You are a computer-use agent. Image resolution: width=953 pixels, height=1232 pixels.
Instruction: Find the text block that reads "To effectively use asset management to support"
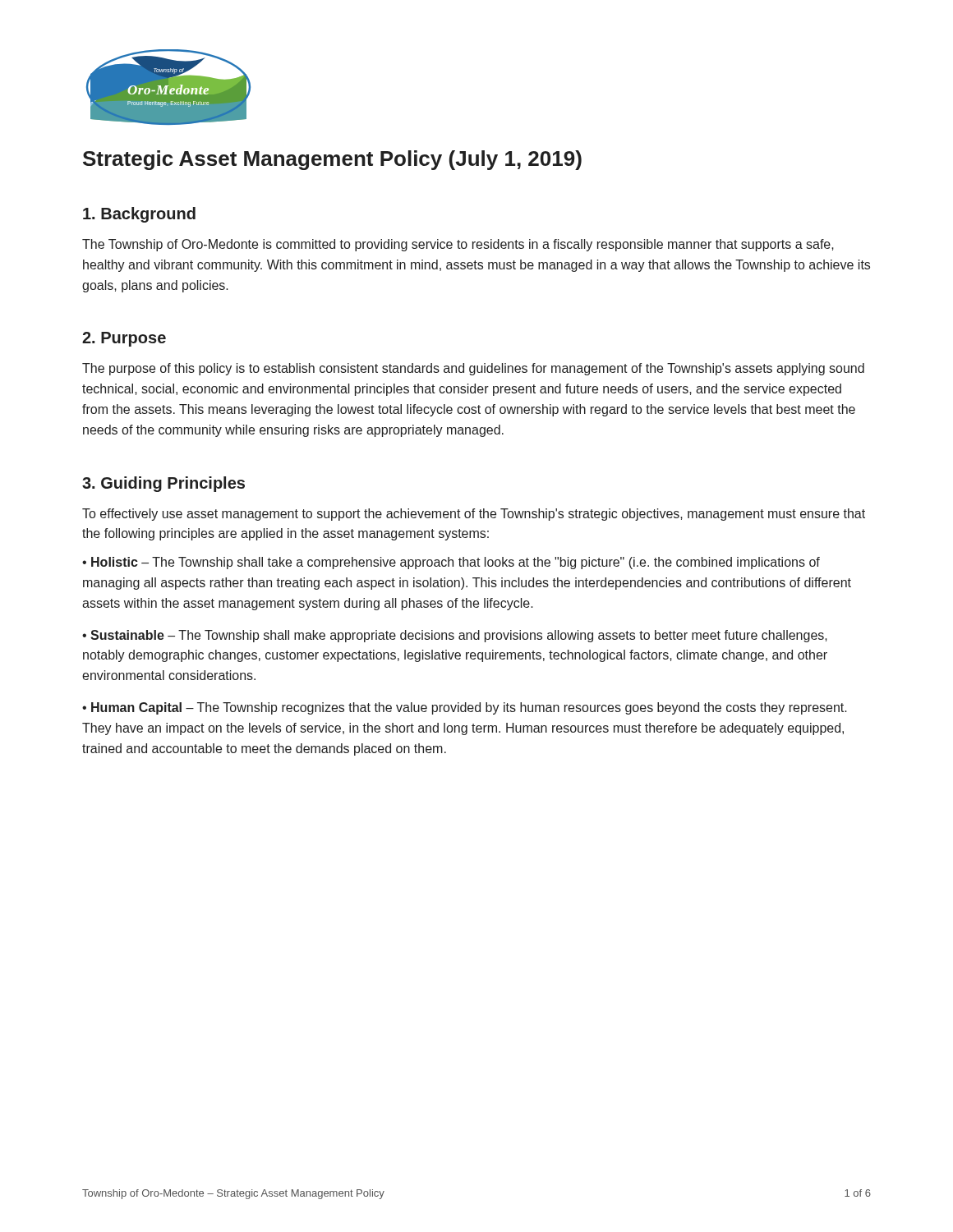[x=474, y=524]
